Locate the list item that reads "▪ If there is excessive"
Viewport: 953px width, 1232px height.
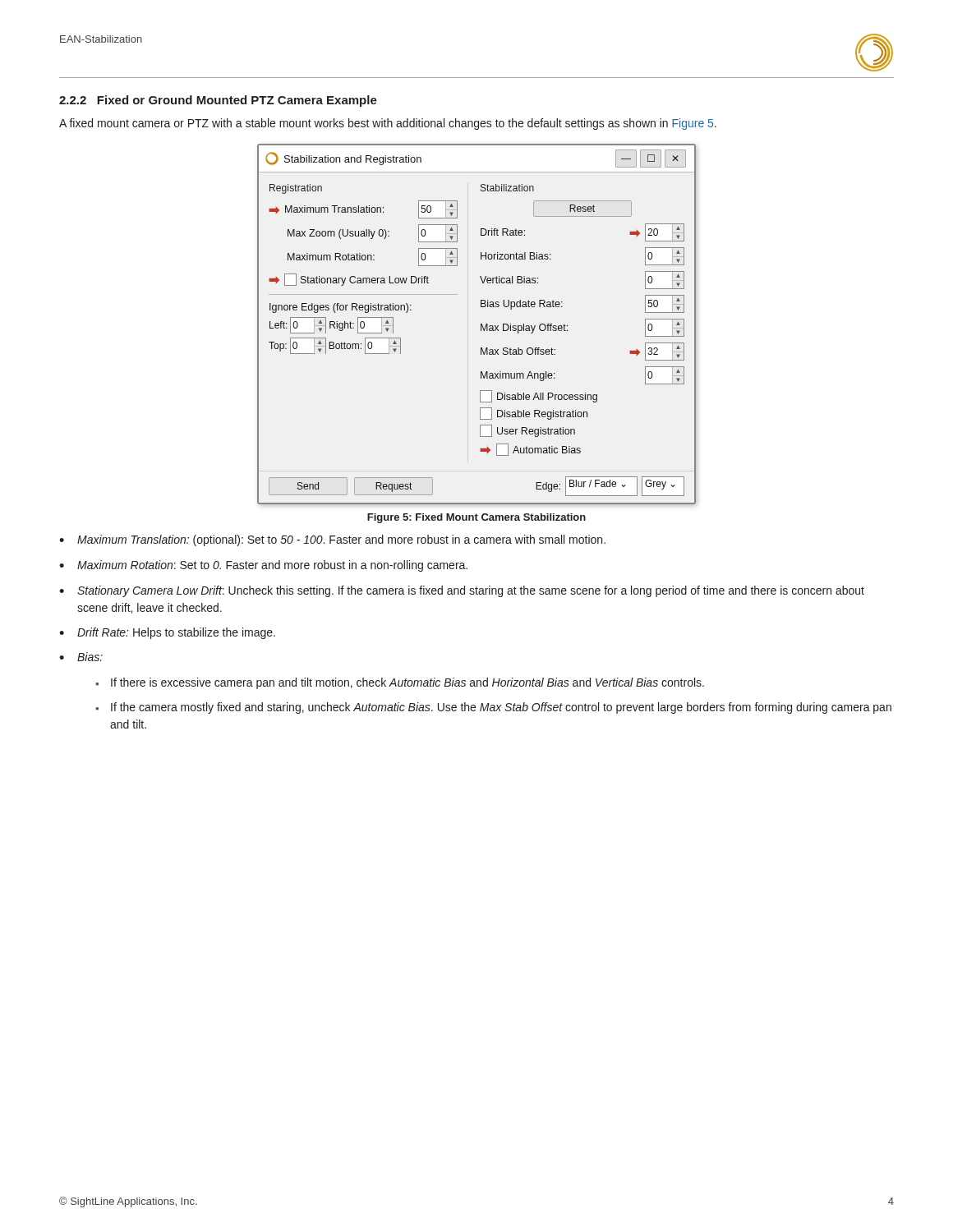pyautogui.click(x=495, y=683)
